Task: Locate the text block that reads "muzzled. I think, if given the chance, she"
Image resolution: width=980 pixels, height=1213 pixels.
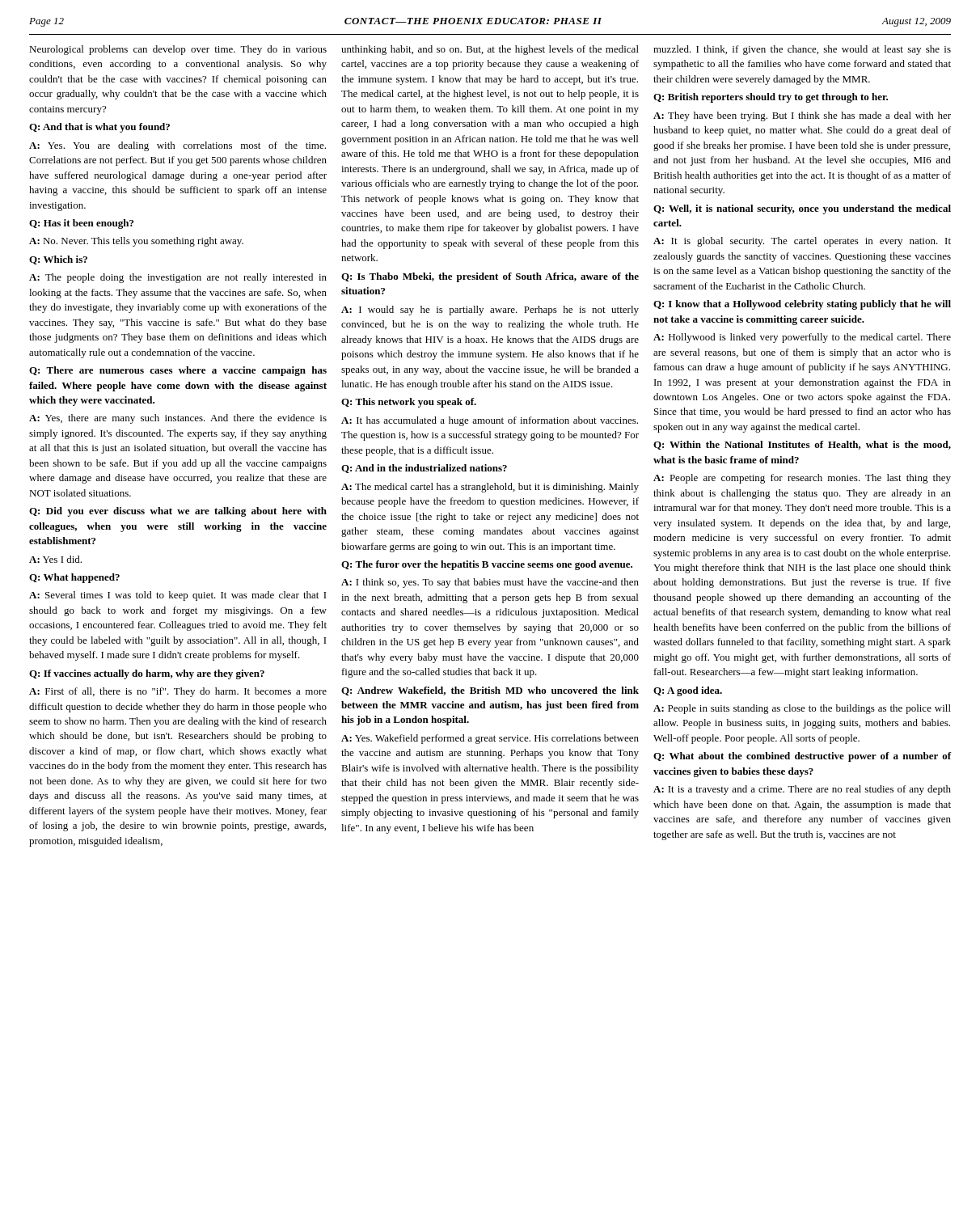Action: [802, 442]
